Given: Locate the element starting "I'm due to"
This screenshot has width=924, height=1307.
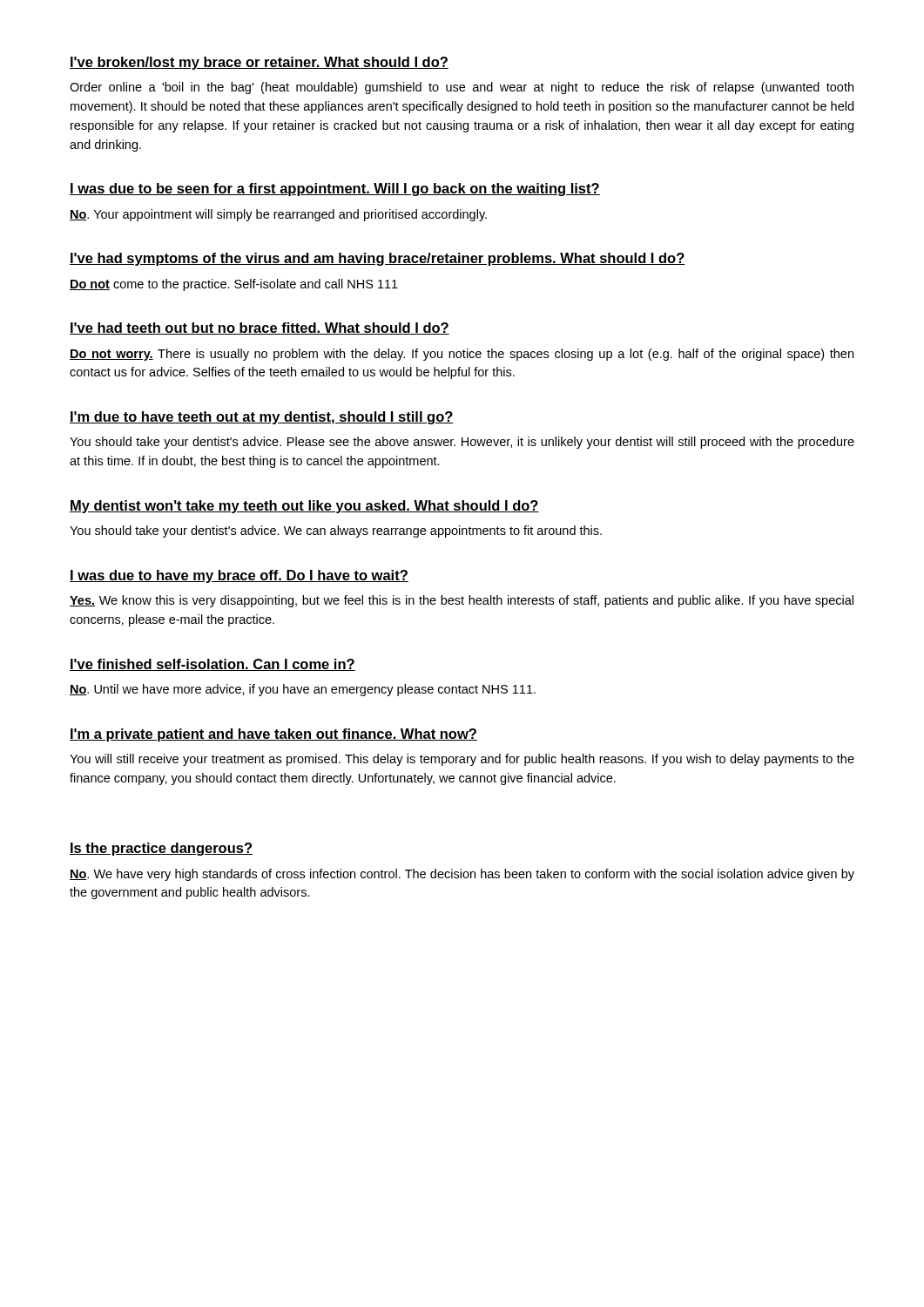Looking at the screenshot, I should [261, 417].
